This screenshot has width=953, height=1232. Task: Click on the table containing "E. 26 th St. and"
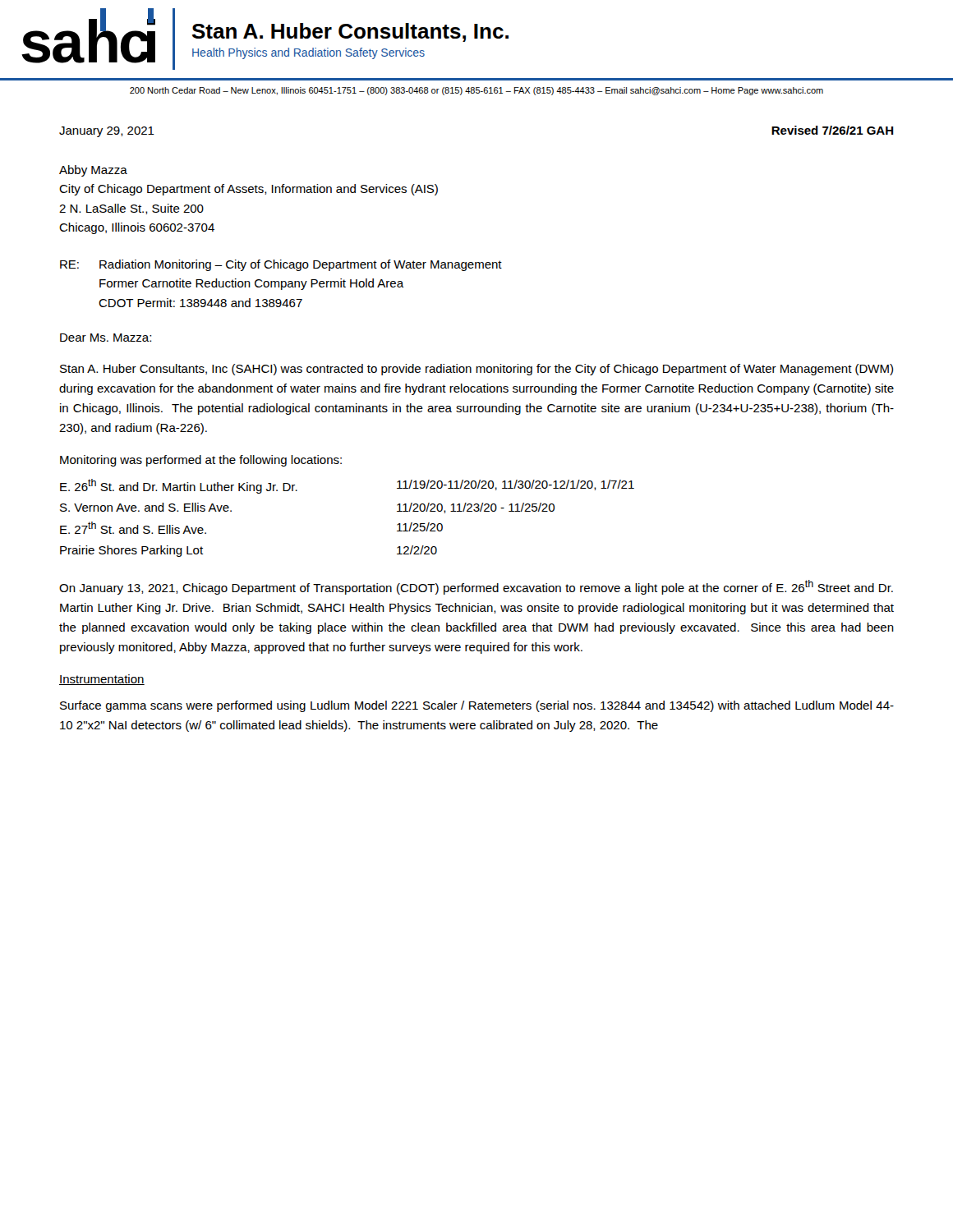(x=476, y=518)
